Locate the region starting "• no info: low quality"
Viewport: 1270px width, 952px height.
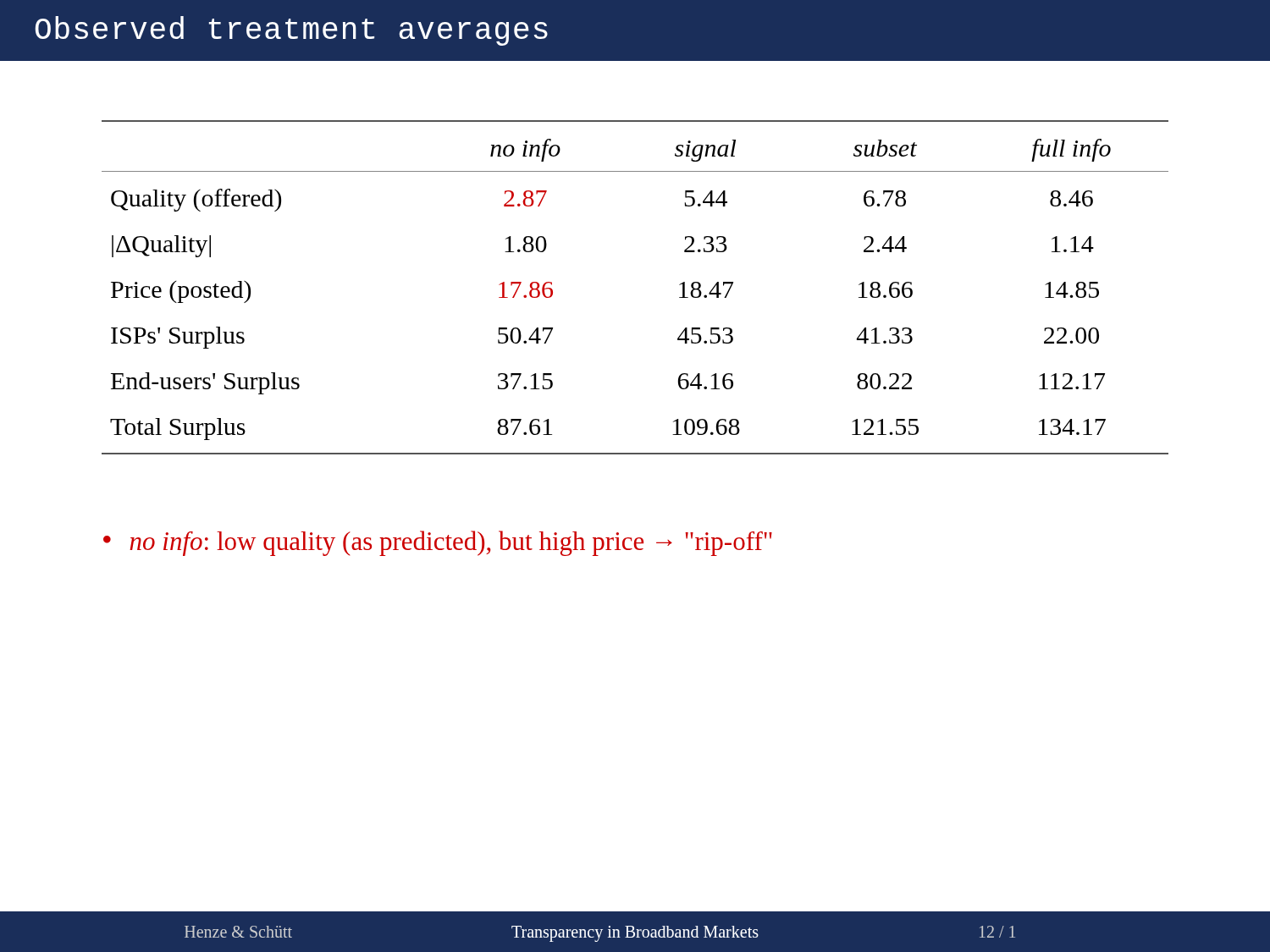[635, 541]
